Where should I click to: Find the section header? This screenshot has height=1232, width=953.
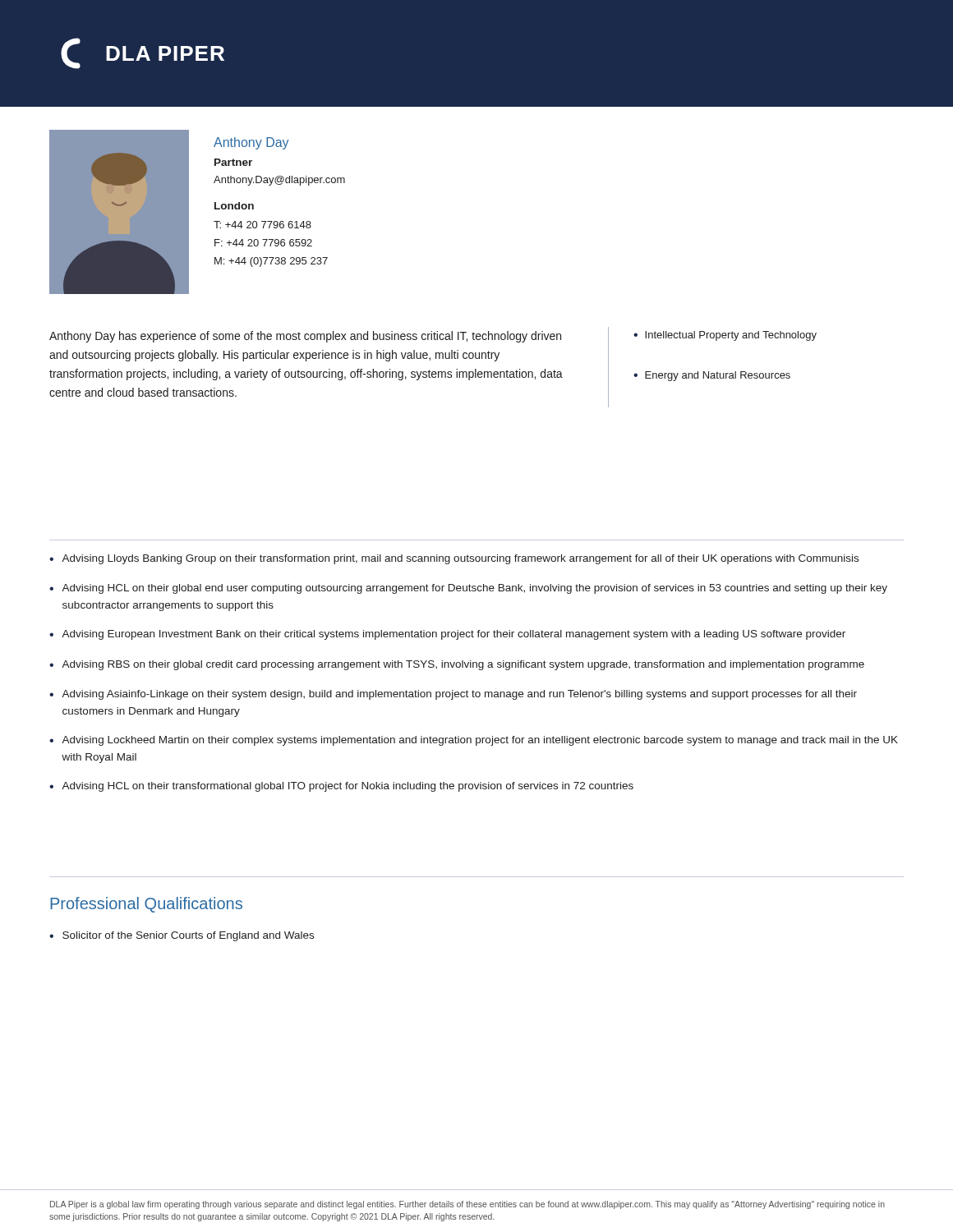(x=146, y=903)
